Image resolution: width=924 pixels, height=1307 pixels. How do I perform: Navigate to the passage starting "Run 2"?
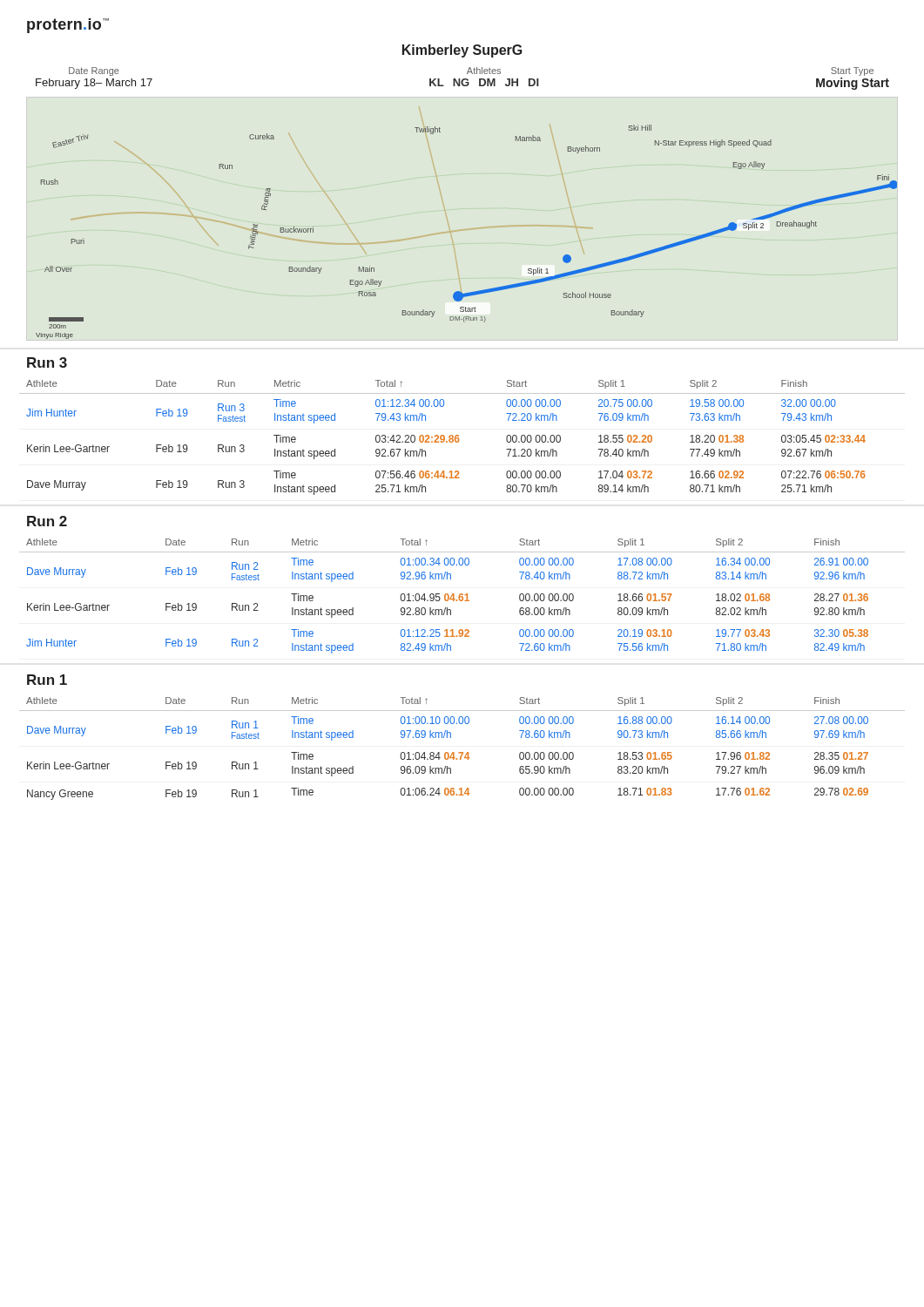click(47, 521)
